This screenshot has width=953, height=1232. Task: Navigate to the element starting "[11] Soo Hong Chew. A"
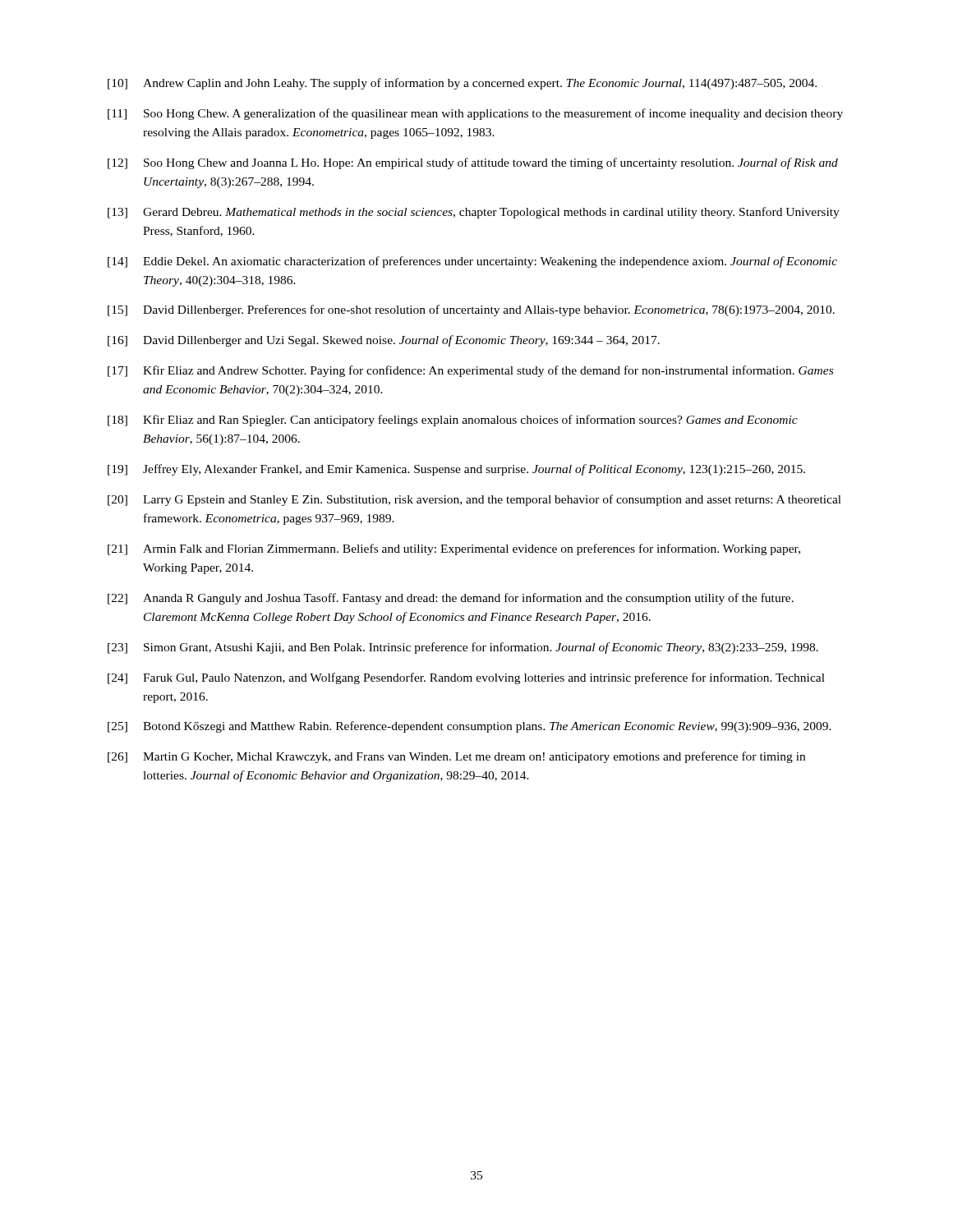click(x=476, y=123)
